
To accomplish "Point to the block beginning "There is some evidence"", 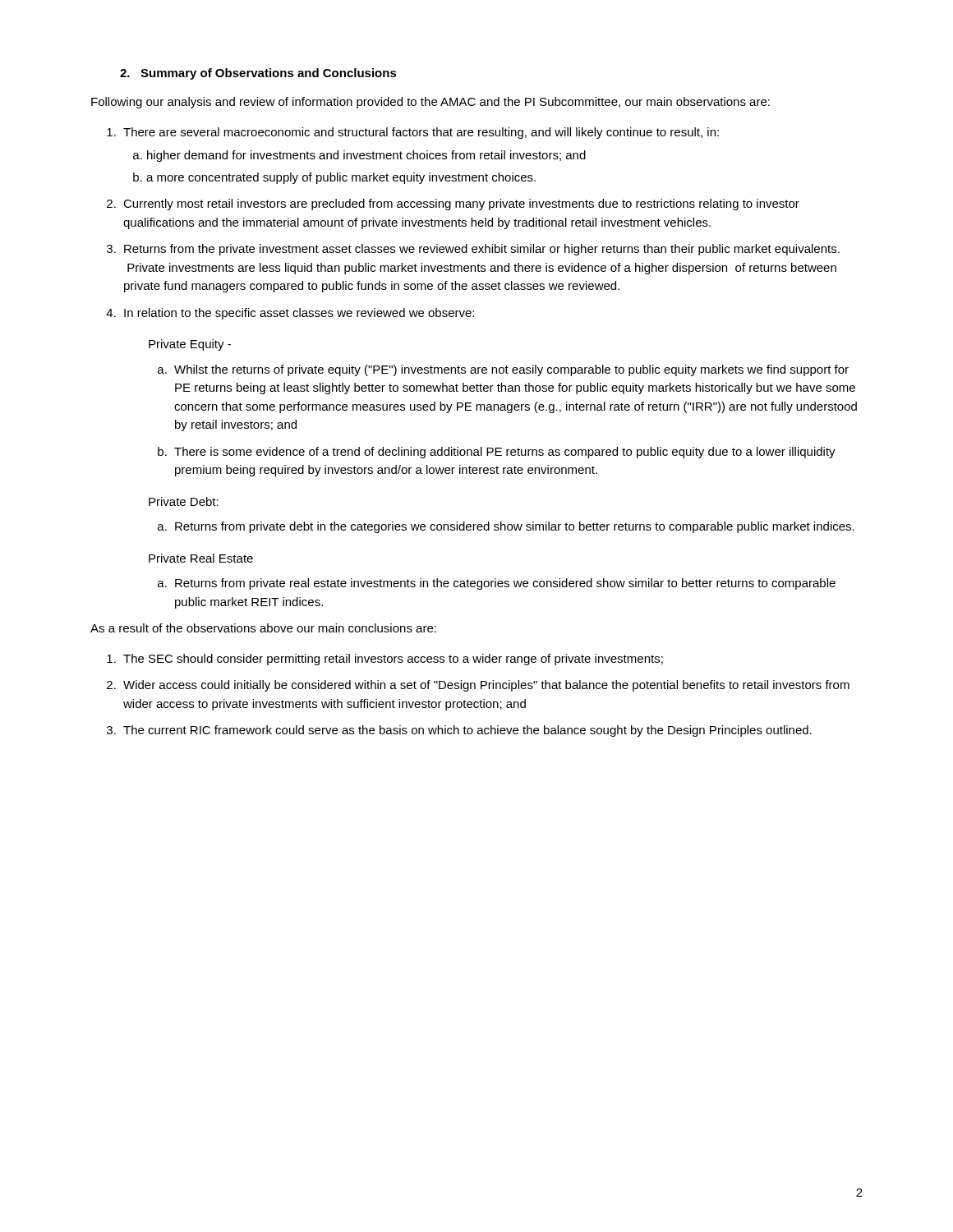I will (505, 460).
